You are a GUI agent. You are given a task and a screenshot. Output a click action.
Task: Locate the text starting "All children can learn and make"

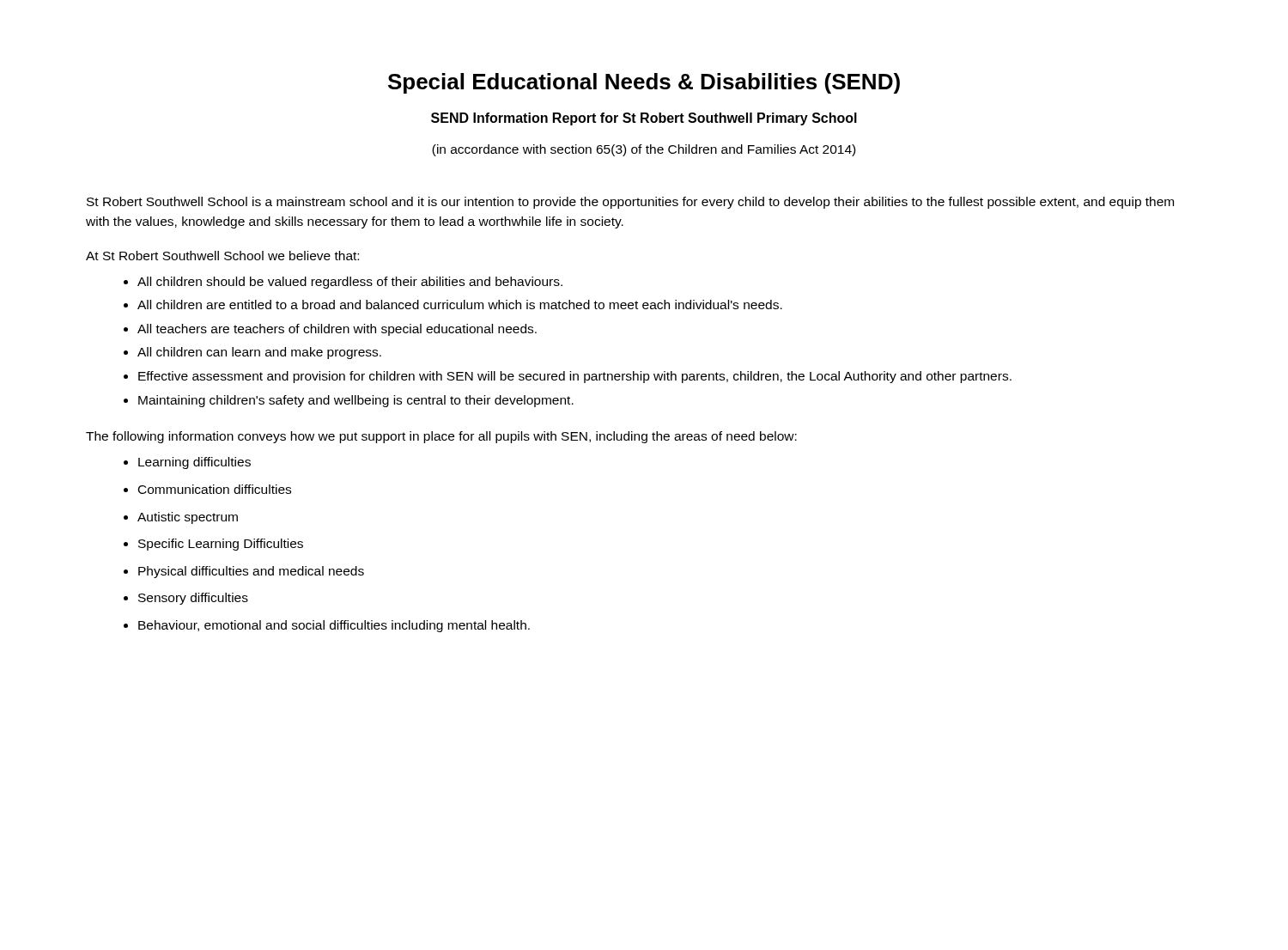(260, 352)
